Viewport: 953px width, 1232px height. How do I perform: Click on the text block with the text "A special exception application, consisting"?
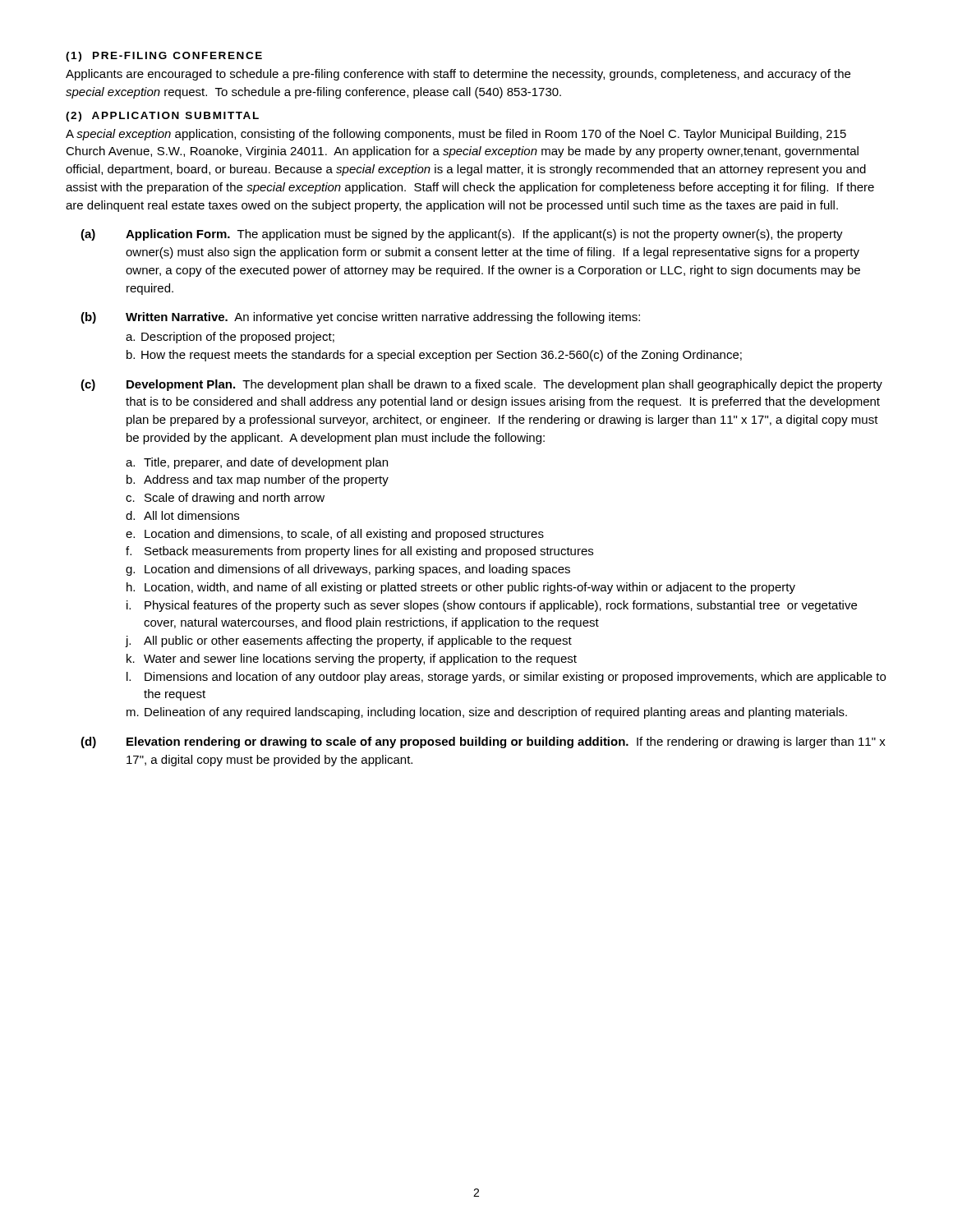(476, 169)
